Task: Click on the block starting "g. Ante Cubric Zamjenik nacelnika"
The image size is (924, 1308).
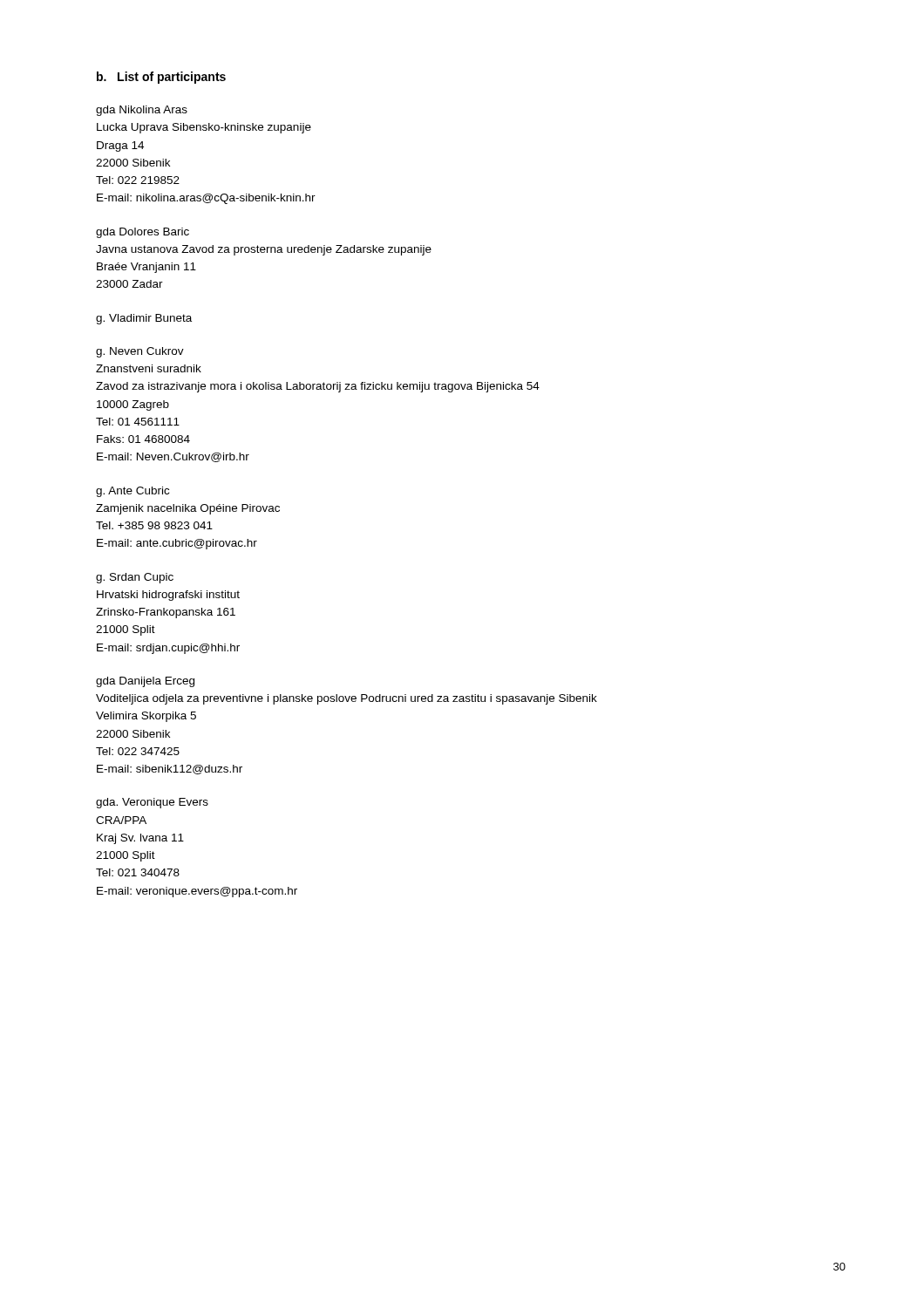Action: [x=188, y=517]
